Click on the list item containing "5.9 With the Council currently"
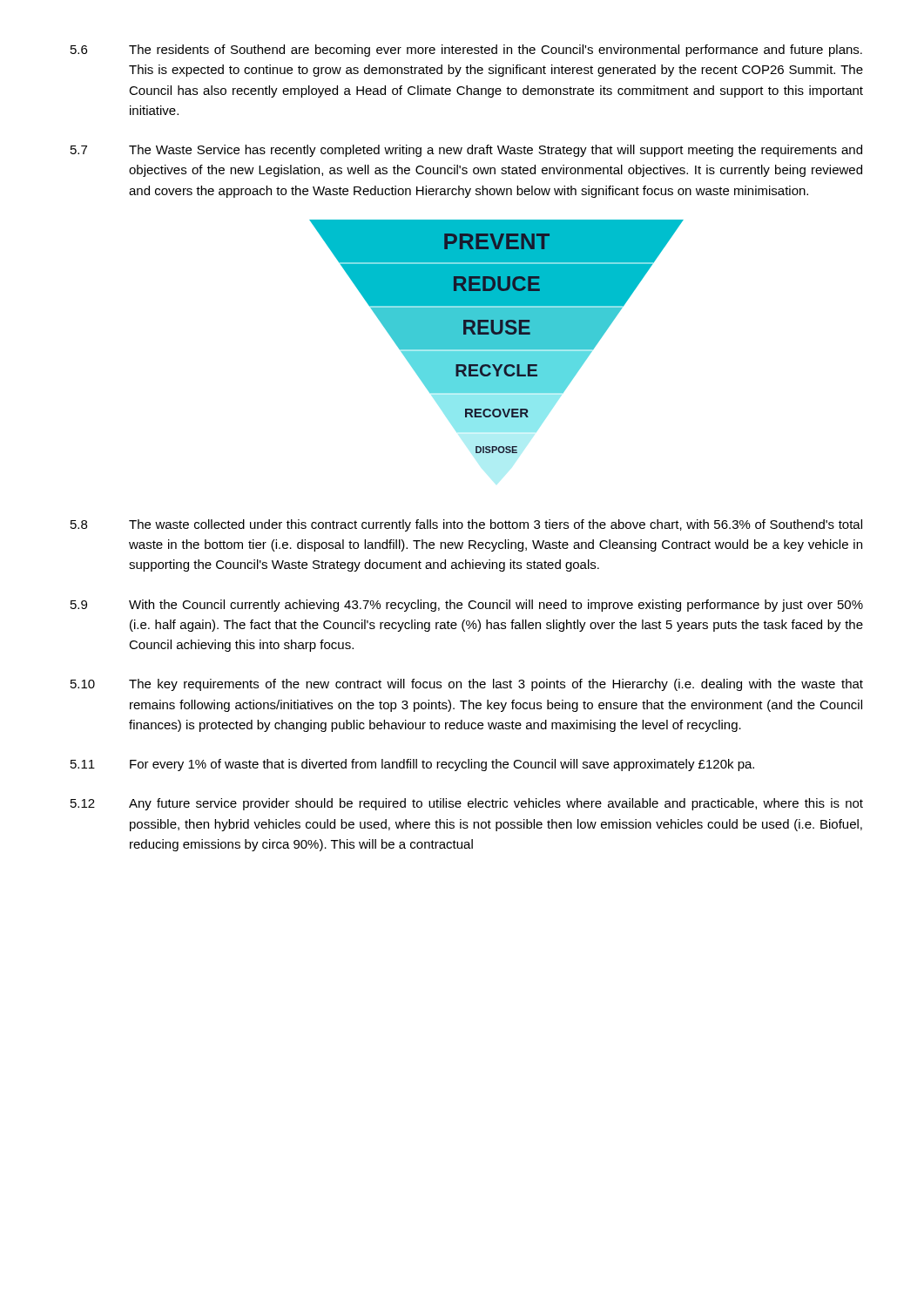 coord(466,624)
